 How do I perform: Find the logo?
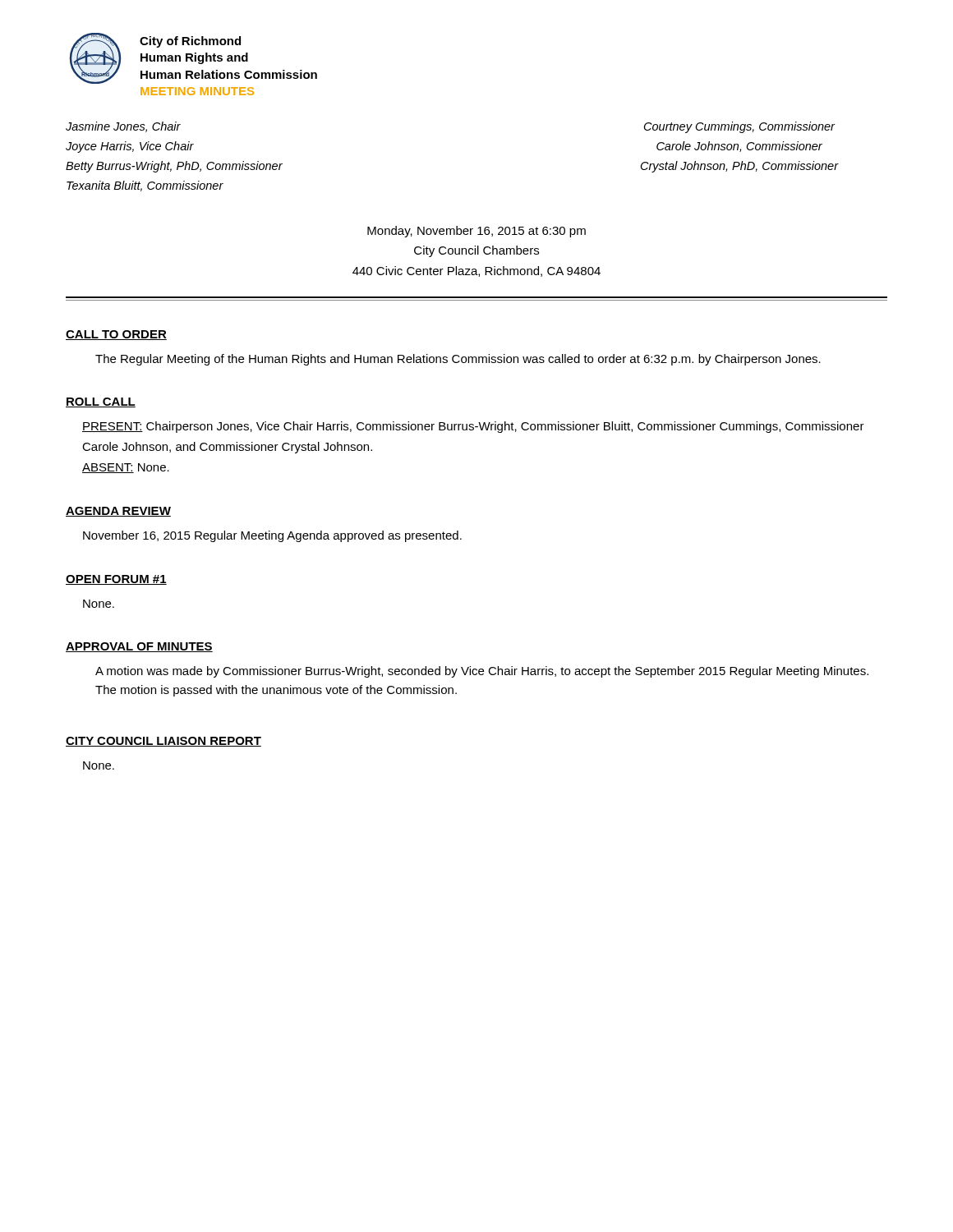[95, 58]
